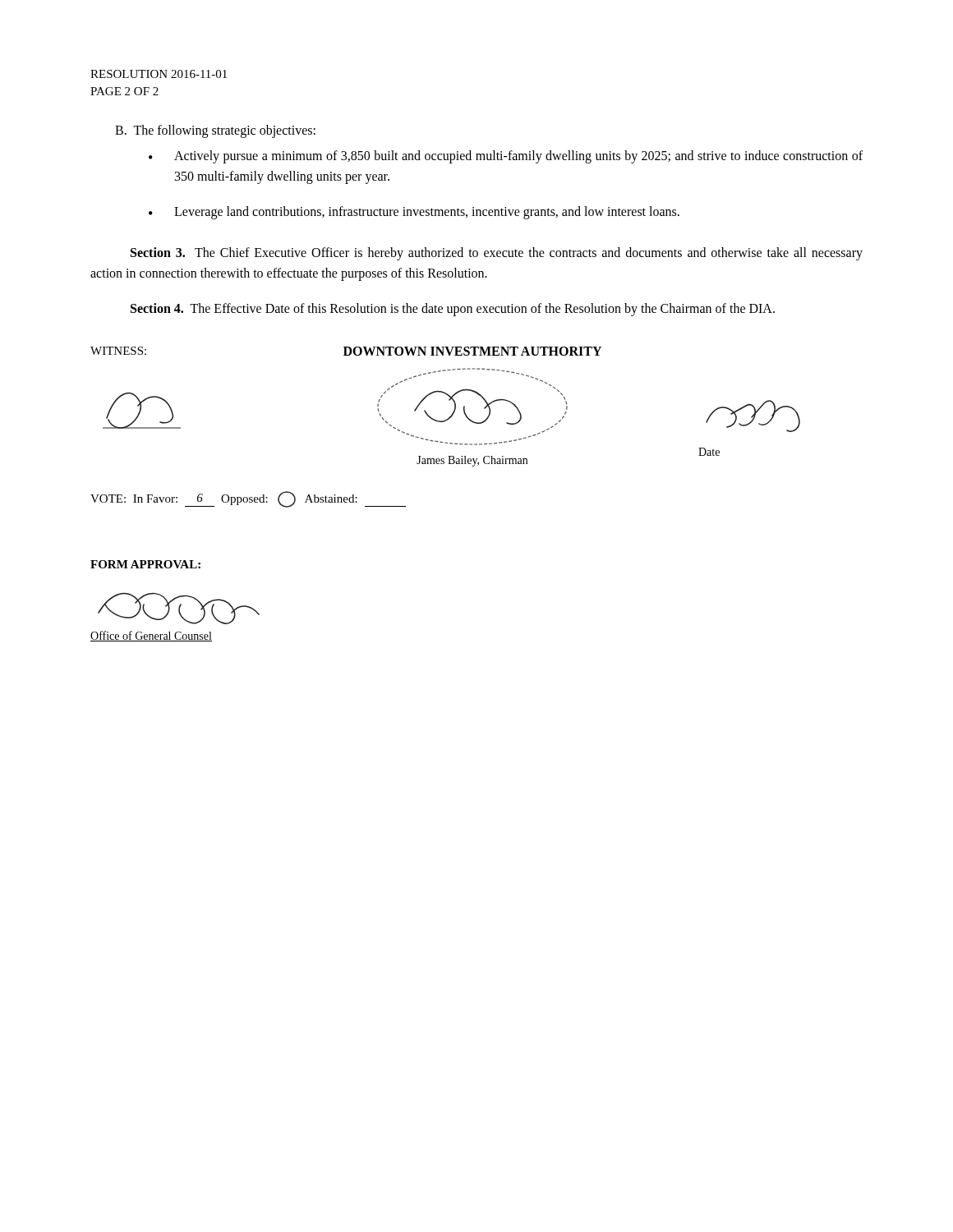
Task: Find "Office of General Counsel" on this page
Action: (x=151, y=636)
